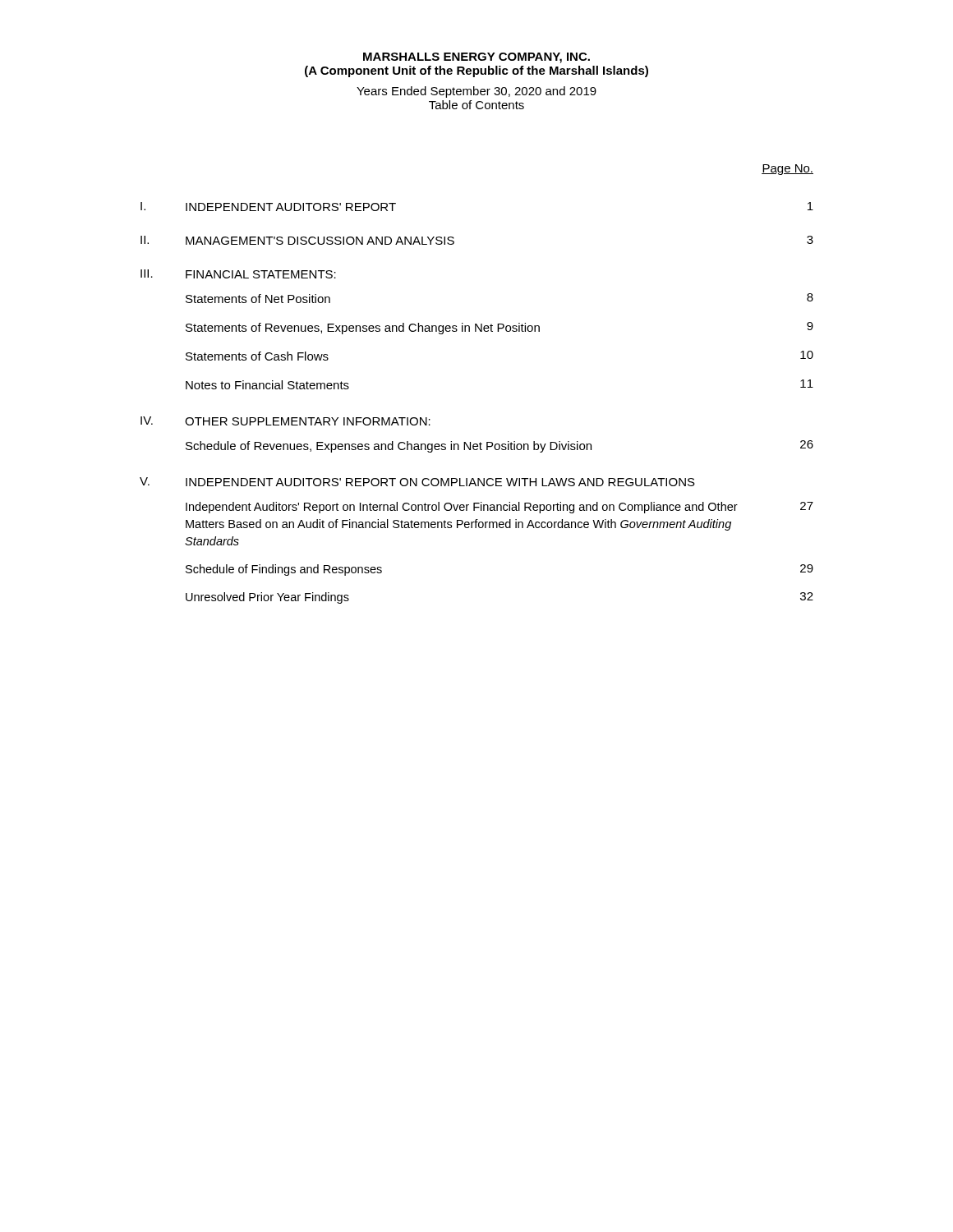Select the title that reads "MARSHALLS ENERGY COMPANY, INC."

(476, 81)
